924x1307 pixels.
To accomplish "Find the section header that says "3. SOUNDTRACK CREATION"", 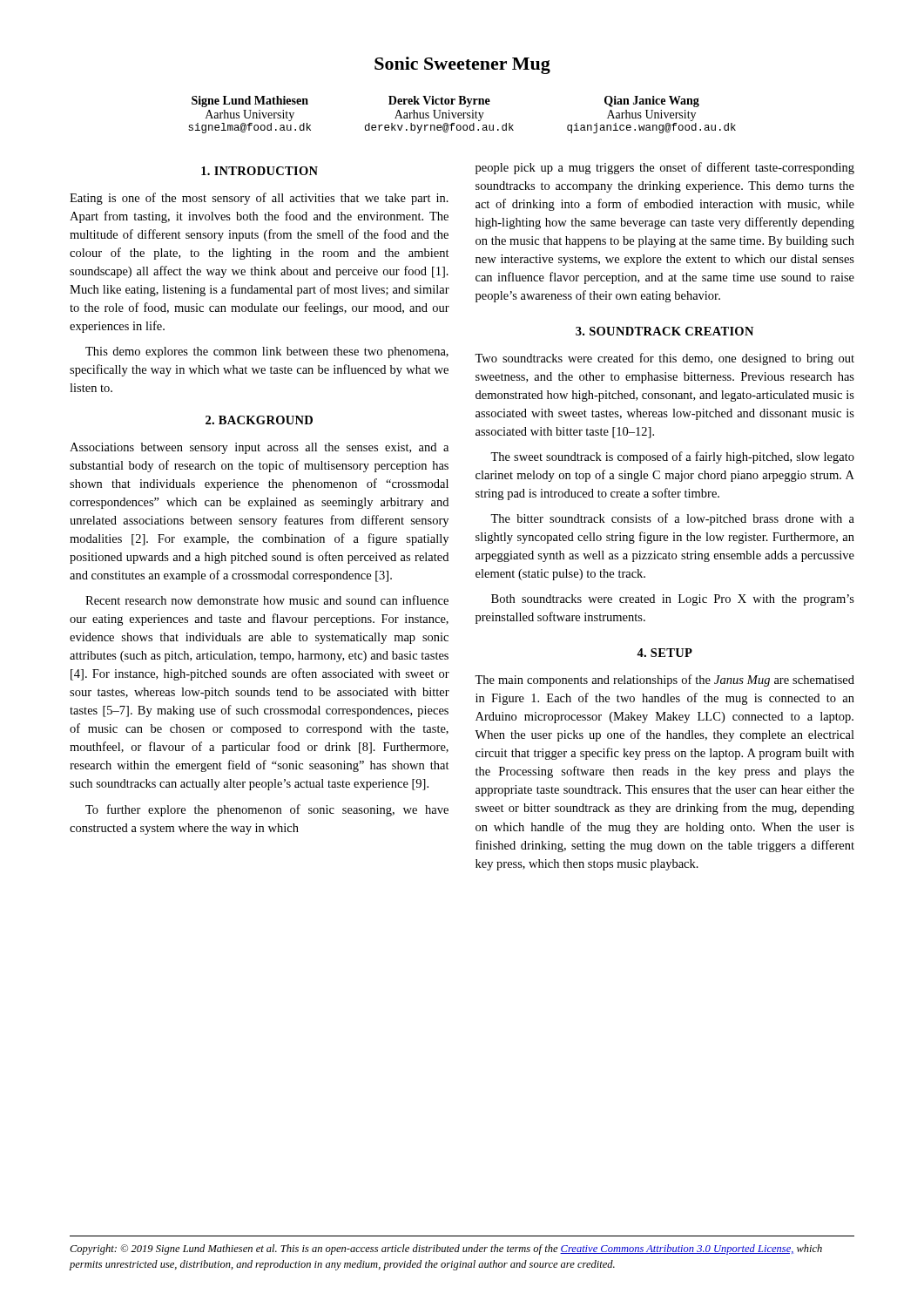I will (x=665, y=331).
